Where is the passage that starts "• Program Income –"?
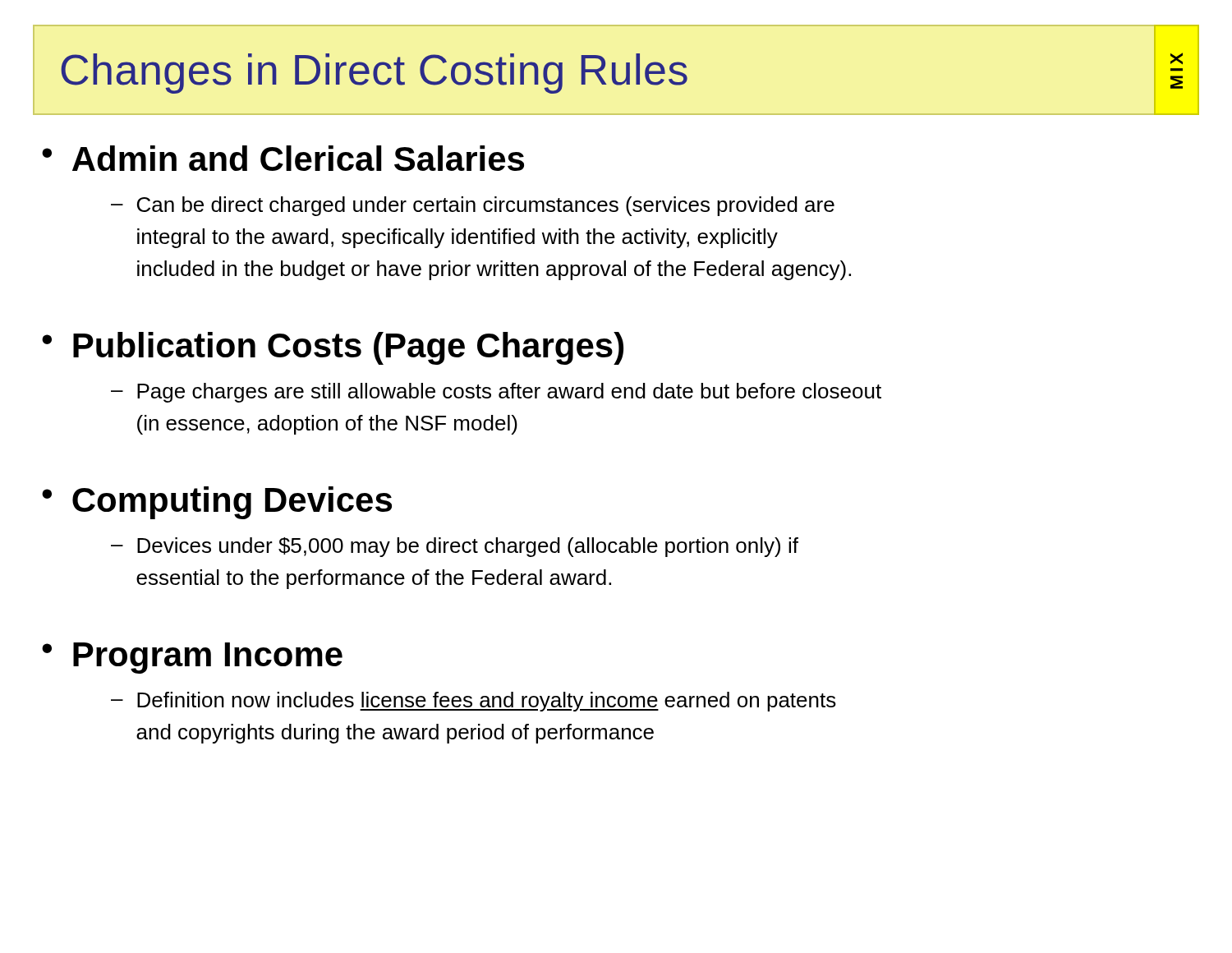Screen dimensions: 953x1232 (612, 692)
